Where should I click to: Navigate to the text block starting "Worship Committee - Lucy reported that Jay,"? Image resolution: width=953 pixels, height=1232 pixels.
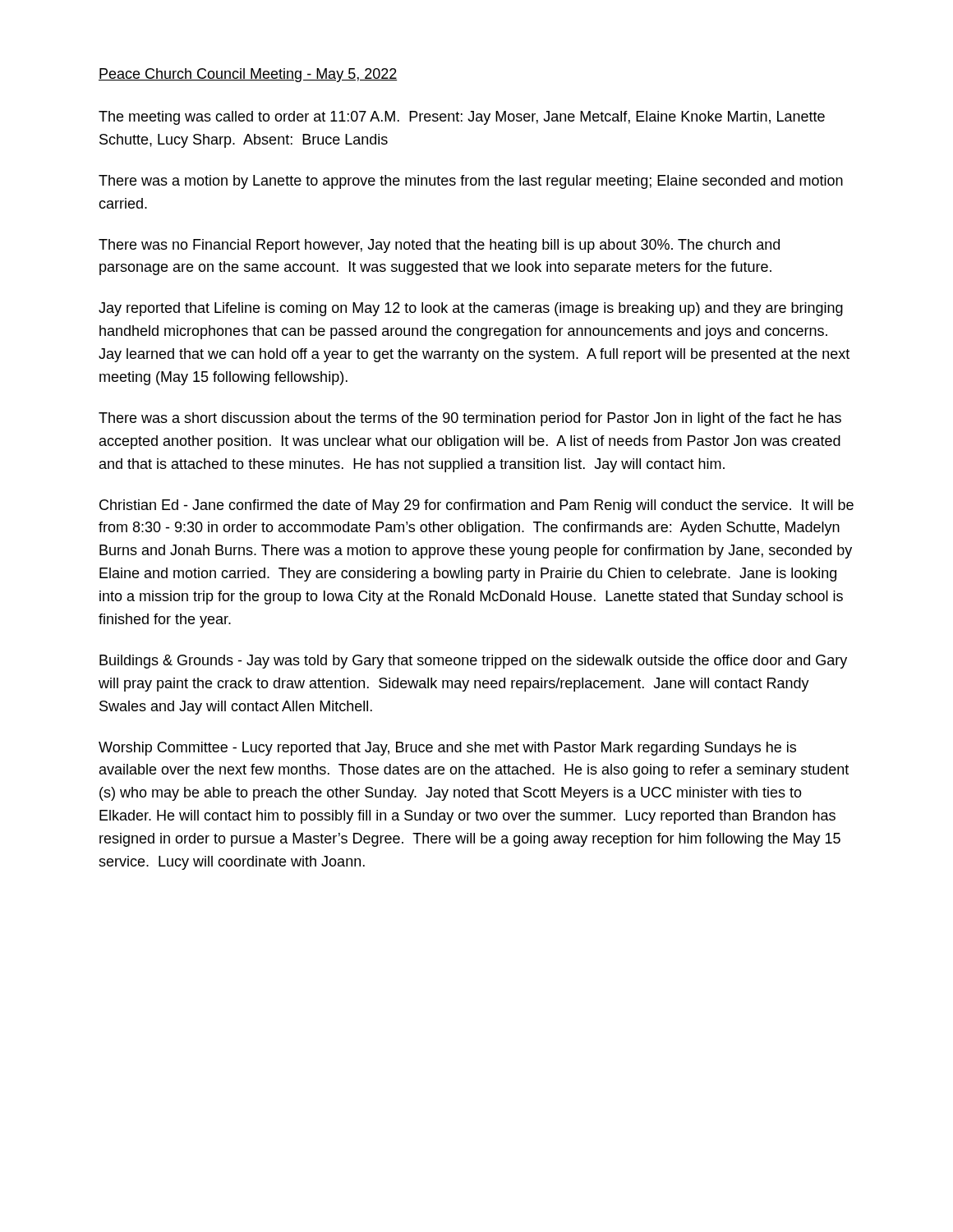point(474,804)
